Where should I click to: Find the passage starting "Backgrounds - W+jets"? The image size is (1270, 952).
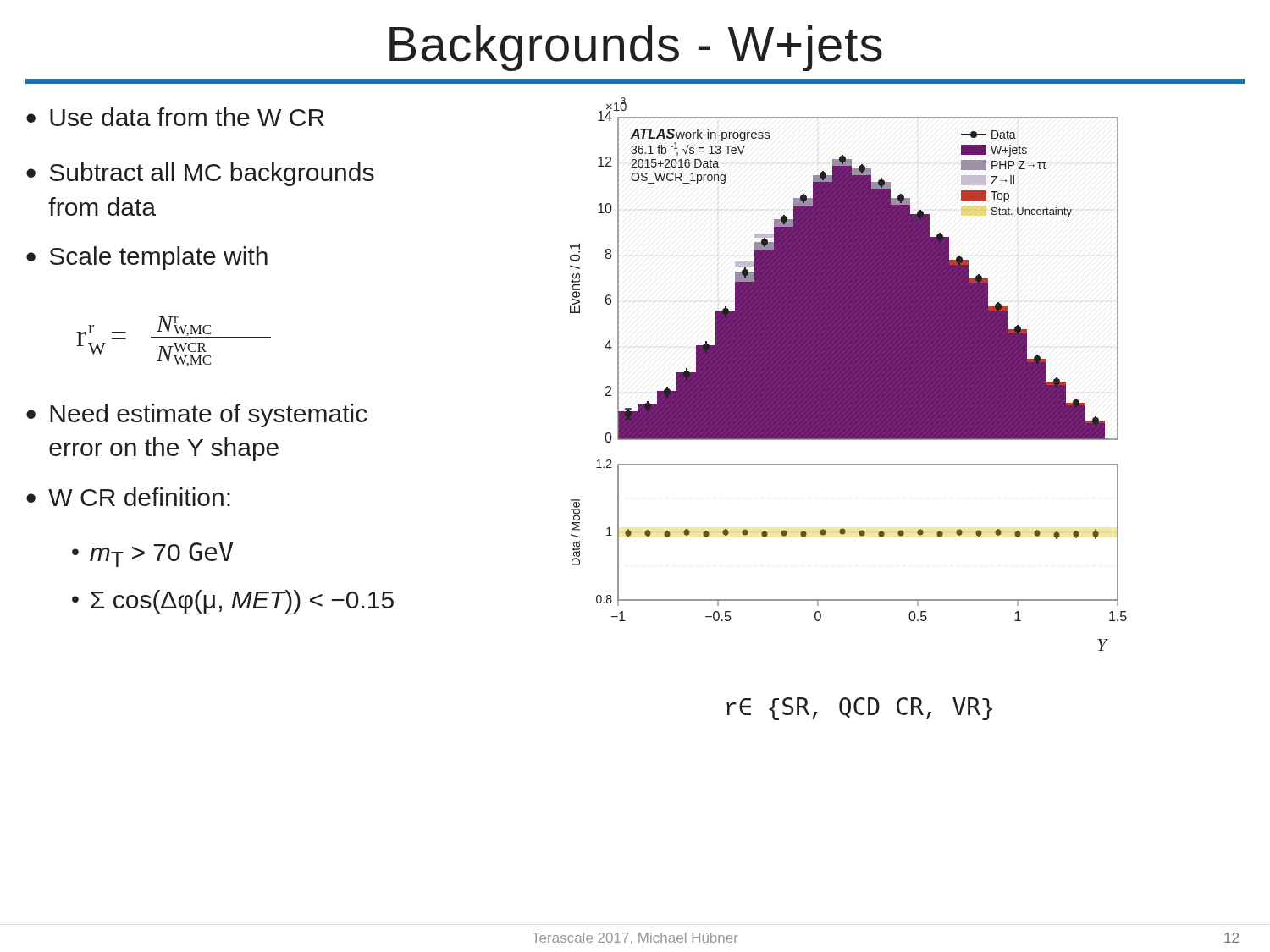click(635, 44)
